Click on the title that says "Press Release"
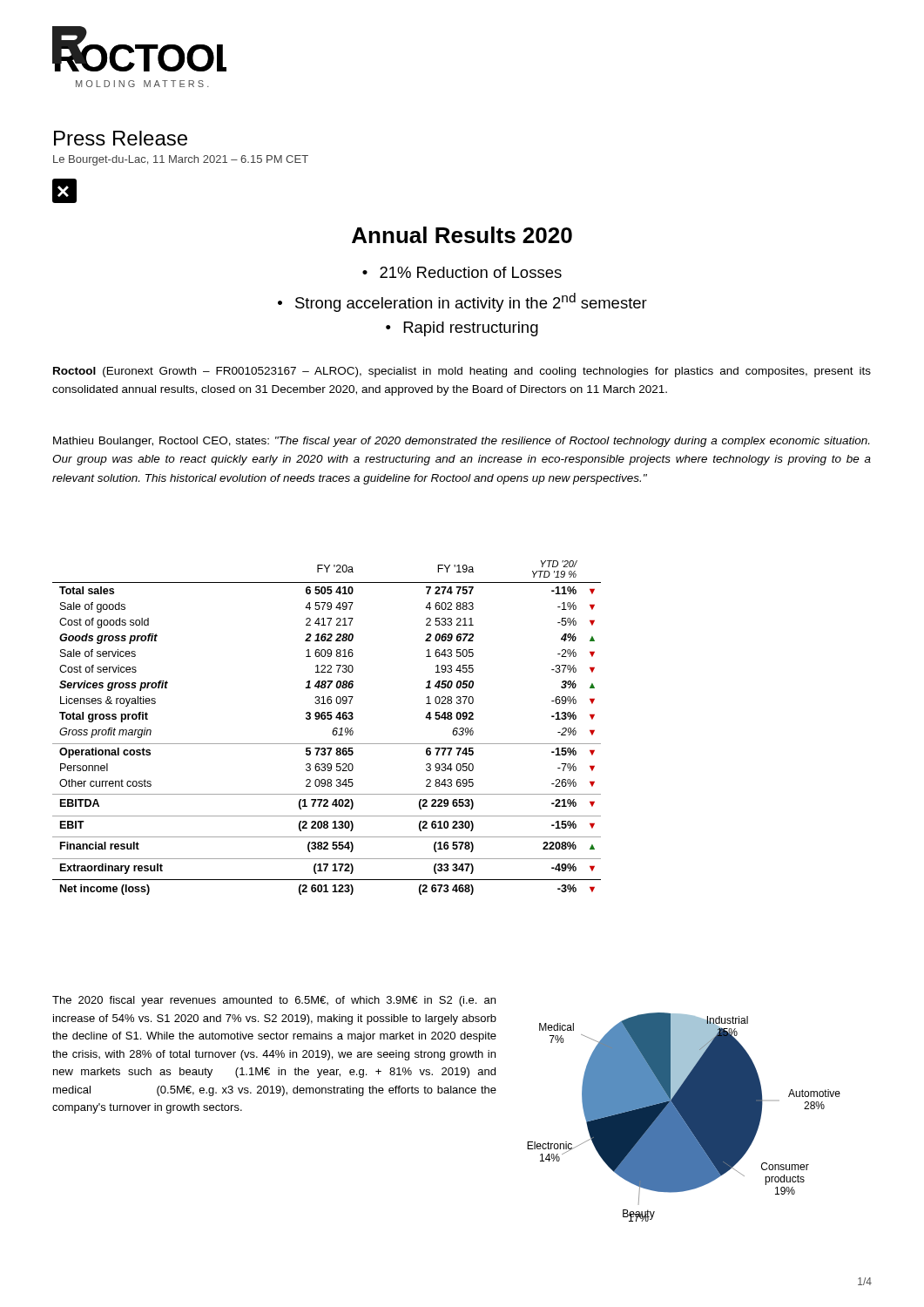The image size is (924, 1307). [120, 138]
